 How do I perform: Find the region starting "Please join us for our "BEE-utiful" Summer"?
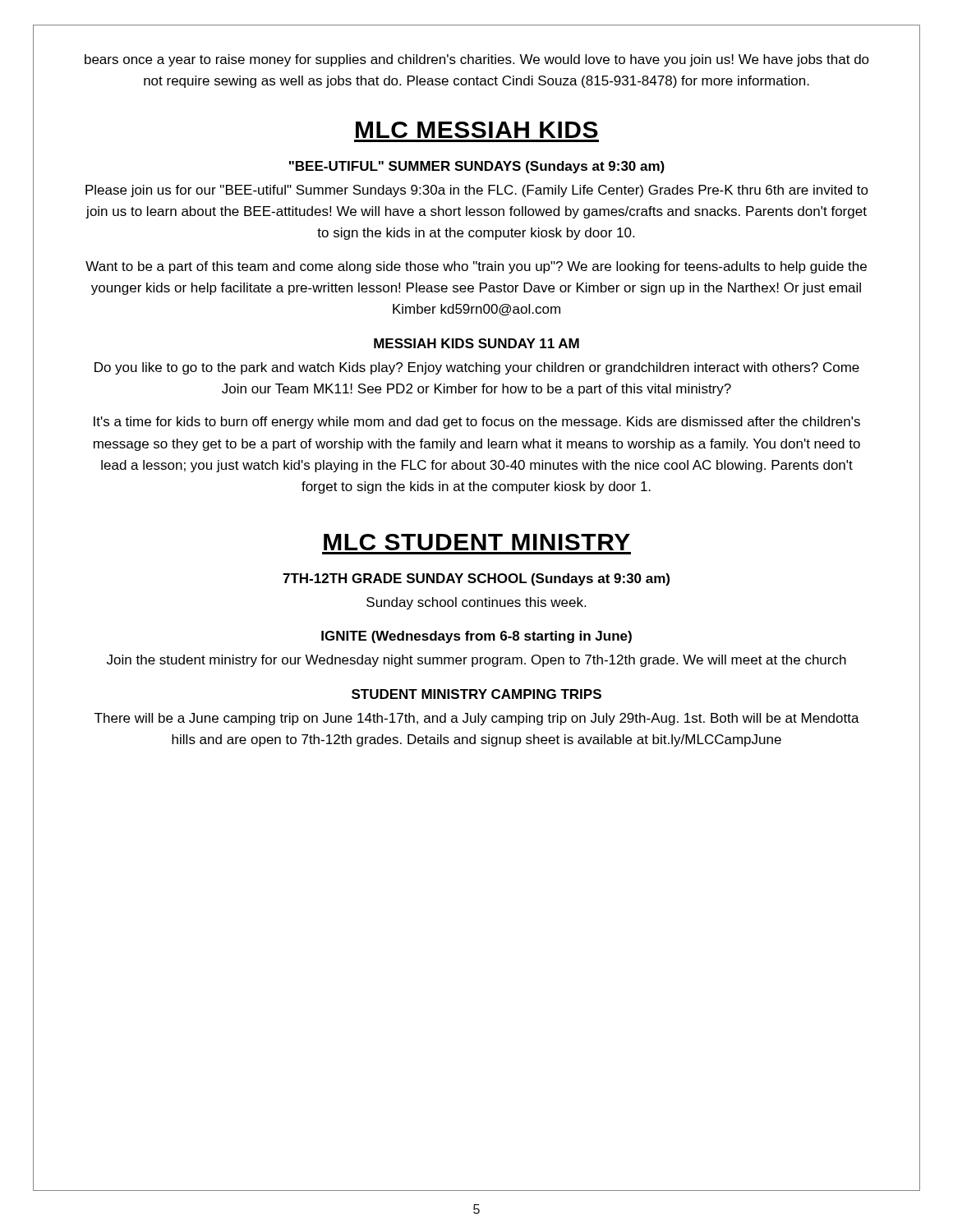pos(476,212)
